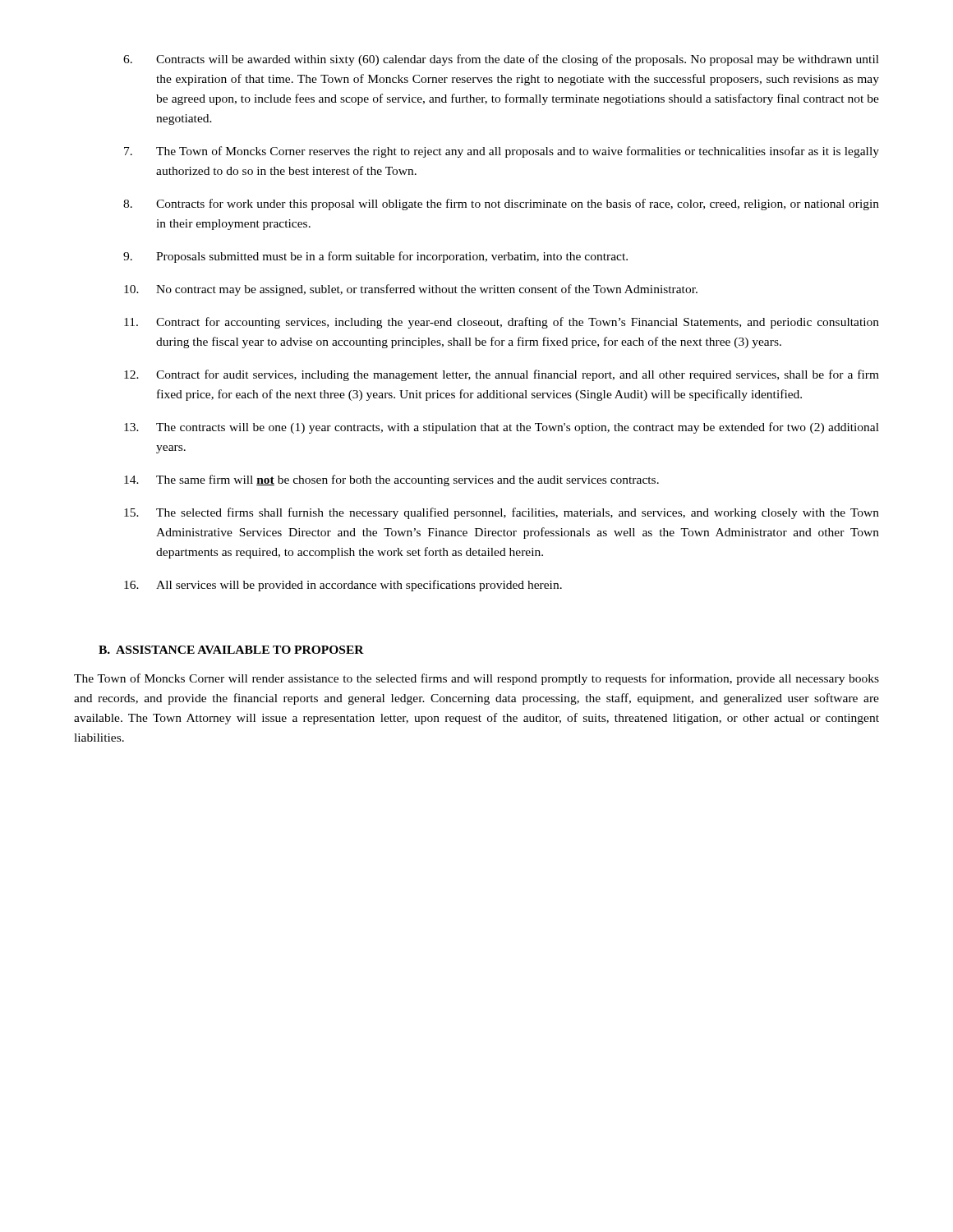
Task: Where is the passage that starts "8. Contracts for work under"?
Action: (501, 214)
